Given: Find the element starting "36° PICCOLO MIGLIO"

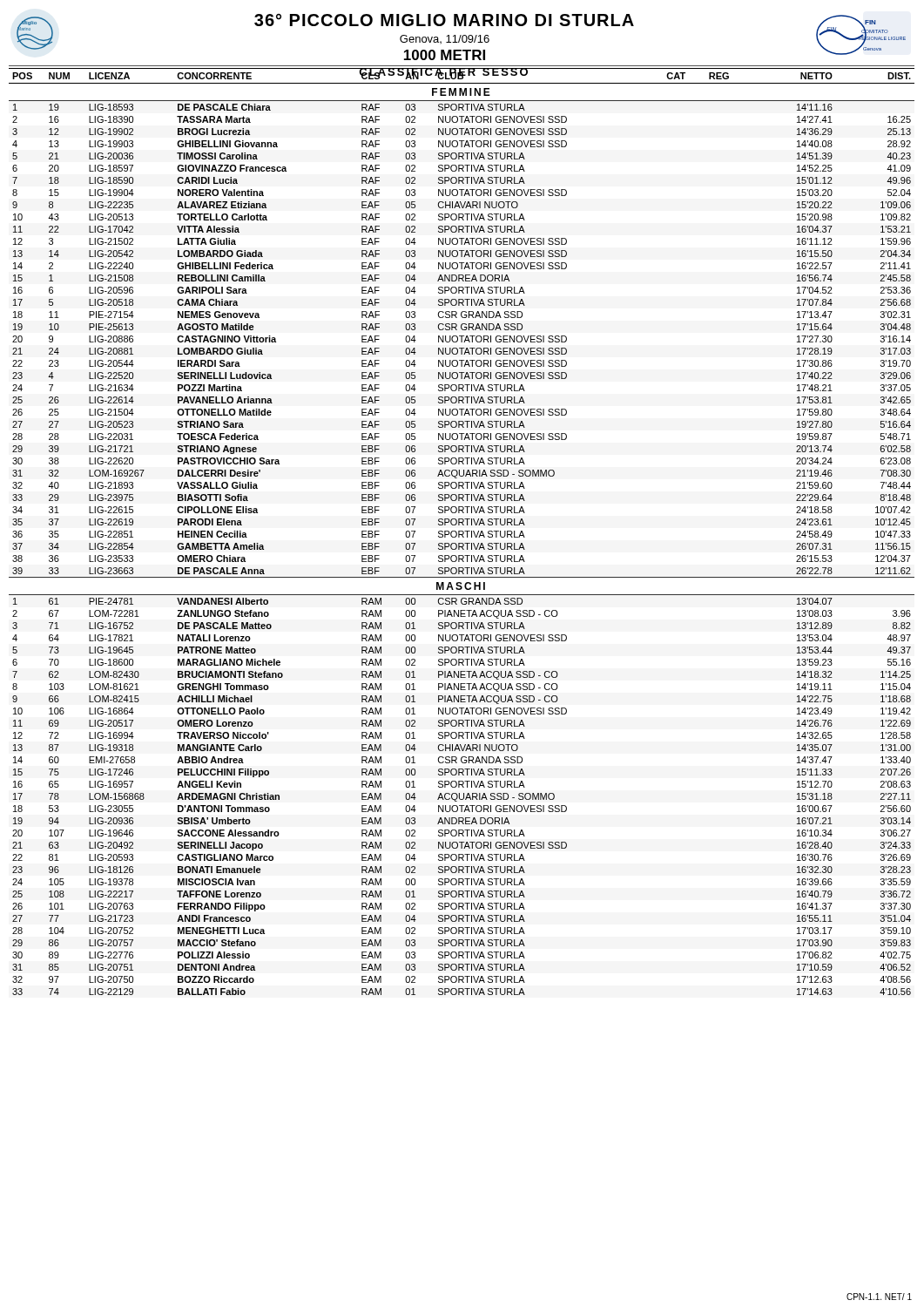Looking at the screenshot, I should [445, 44].
